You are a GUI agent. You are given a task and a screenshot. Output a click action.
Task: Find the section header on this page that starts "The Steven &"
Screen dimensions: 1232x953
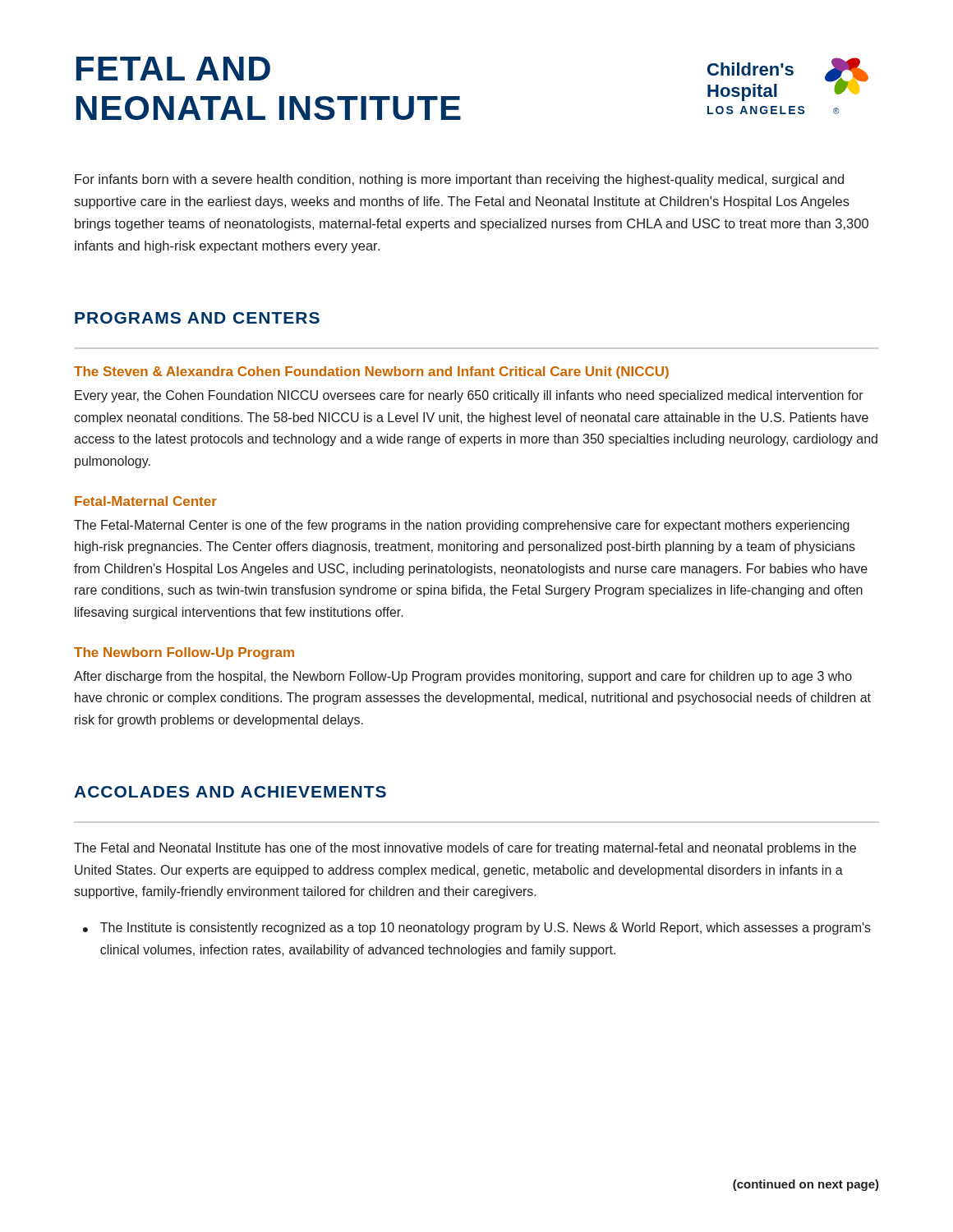click(372, 372)
